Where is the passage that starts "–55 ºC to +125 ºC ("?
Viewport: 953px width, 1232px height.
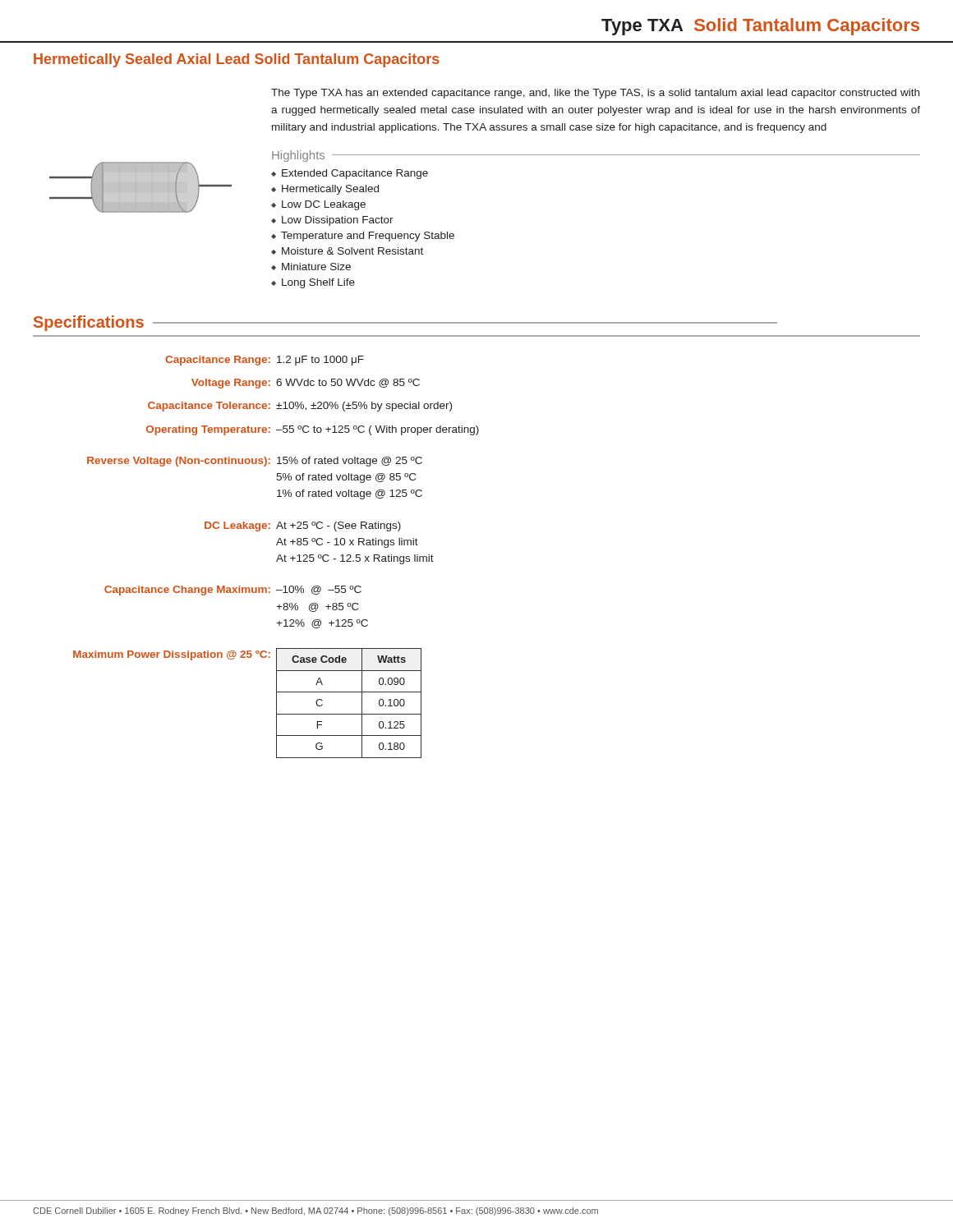tap(378, 429)
